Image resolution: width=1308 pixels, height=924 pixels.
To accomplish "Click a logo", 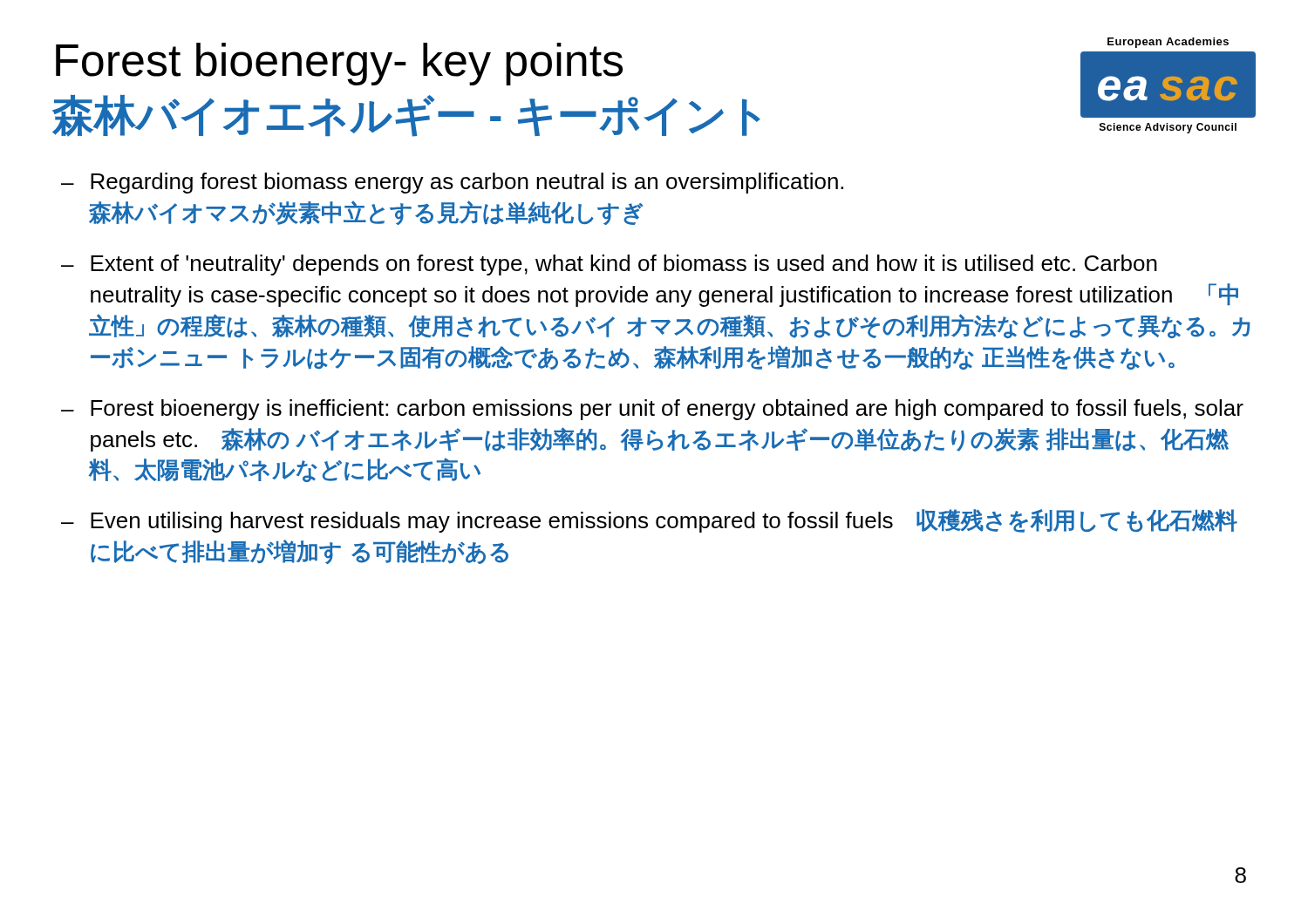I will 1168,84.
